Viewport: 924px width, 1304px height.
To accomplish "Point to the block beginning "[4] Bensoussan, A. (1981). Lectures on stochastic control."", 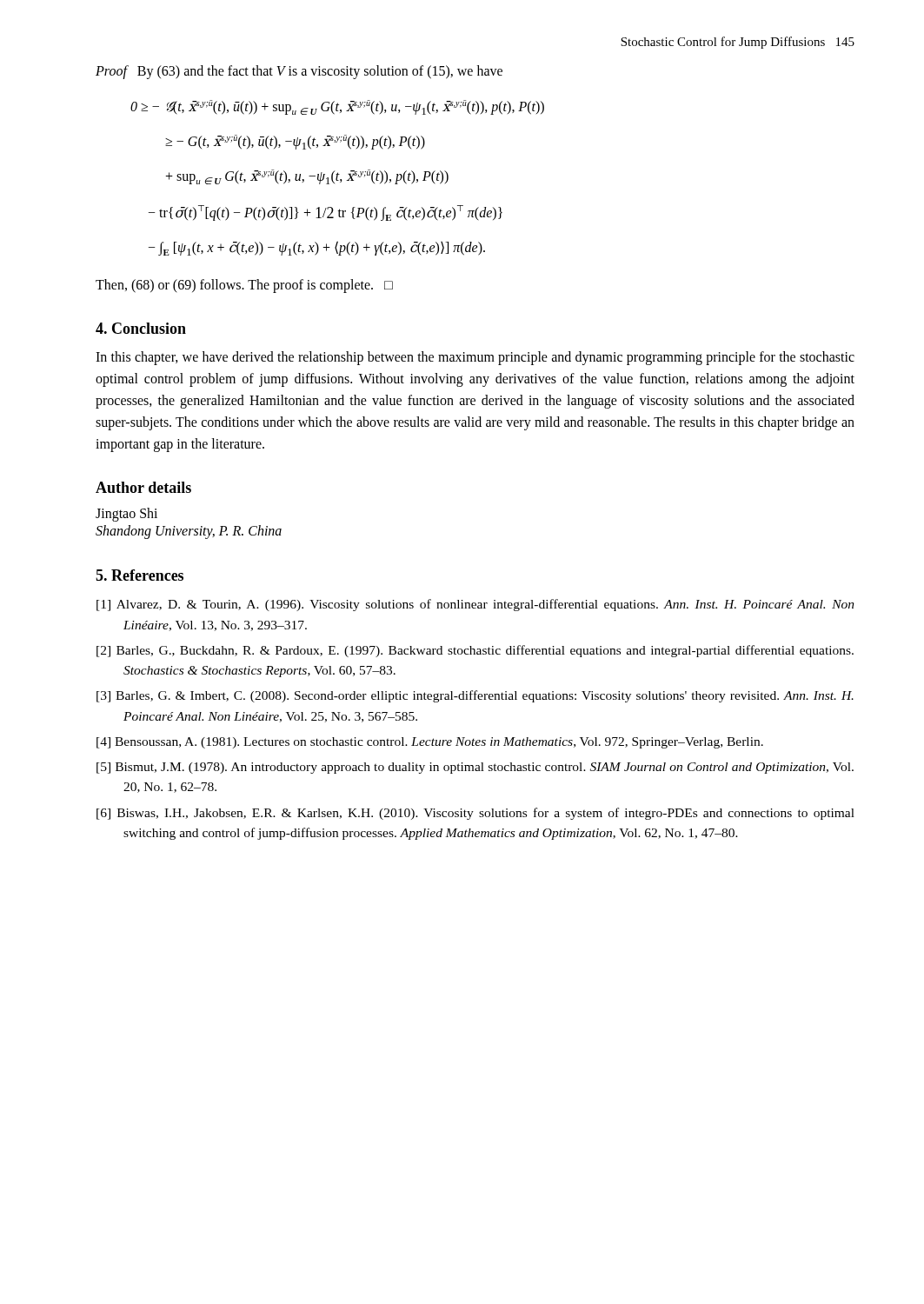I will click(430, 741).
